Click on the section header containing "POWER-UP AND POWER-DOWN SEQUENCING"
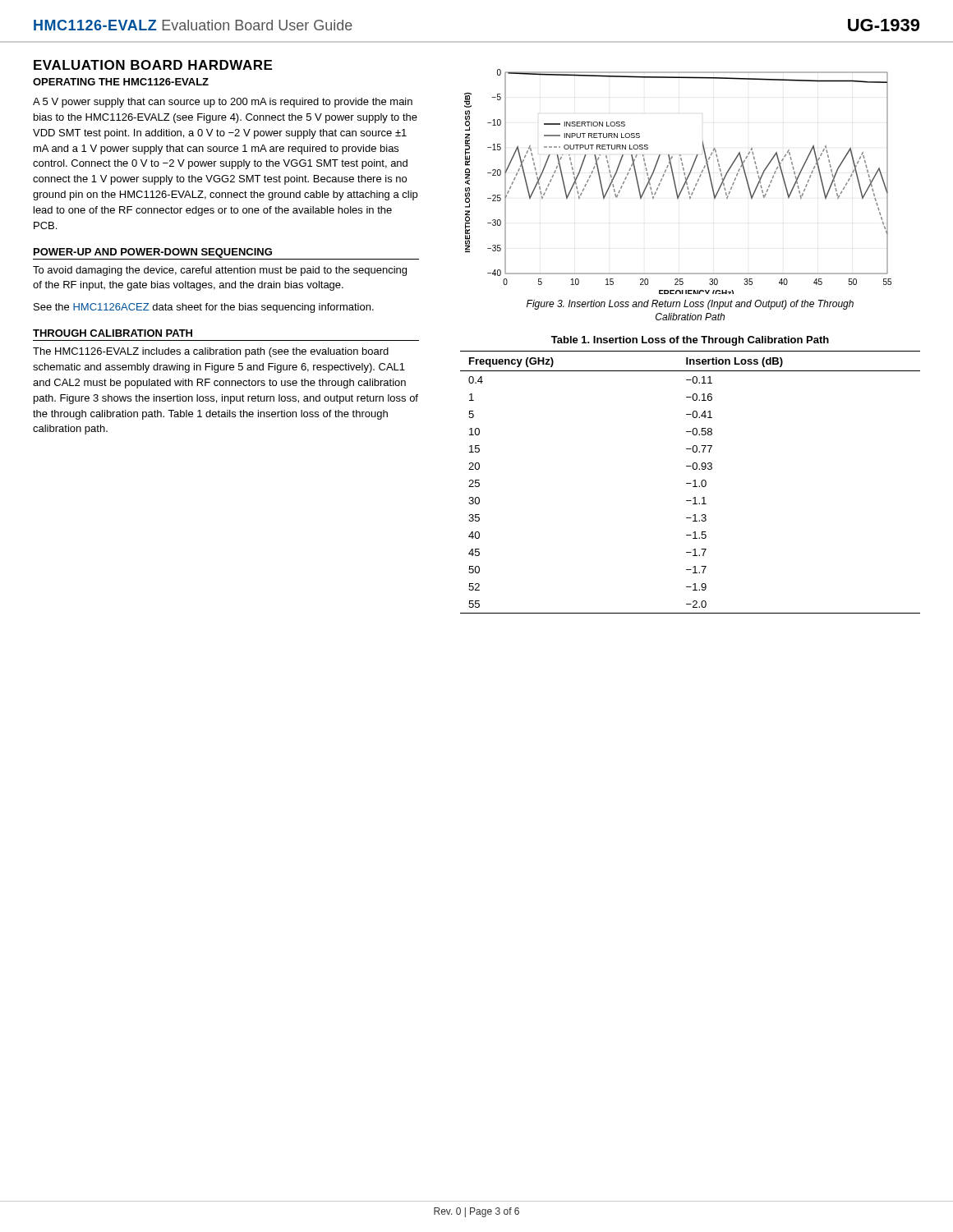The width and height of the screenshot is (953, 1232). [226, 252]
